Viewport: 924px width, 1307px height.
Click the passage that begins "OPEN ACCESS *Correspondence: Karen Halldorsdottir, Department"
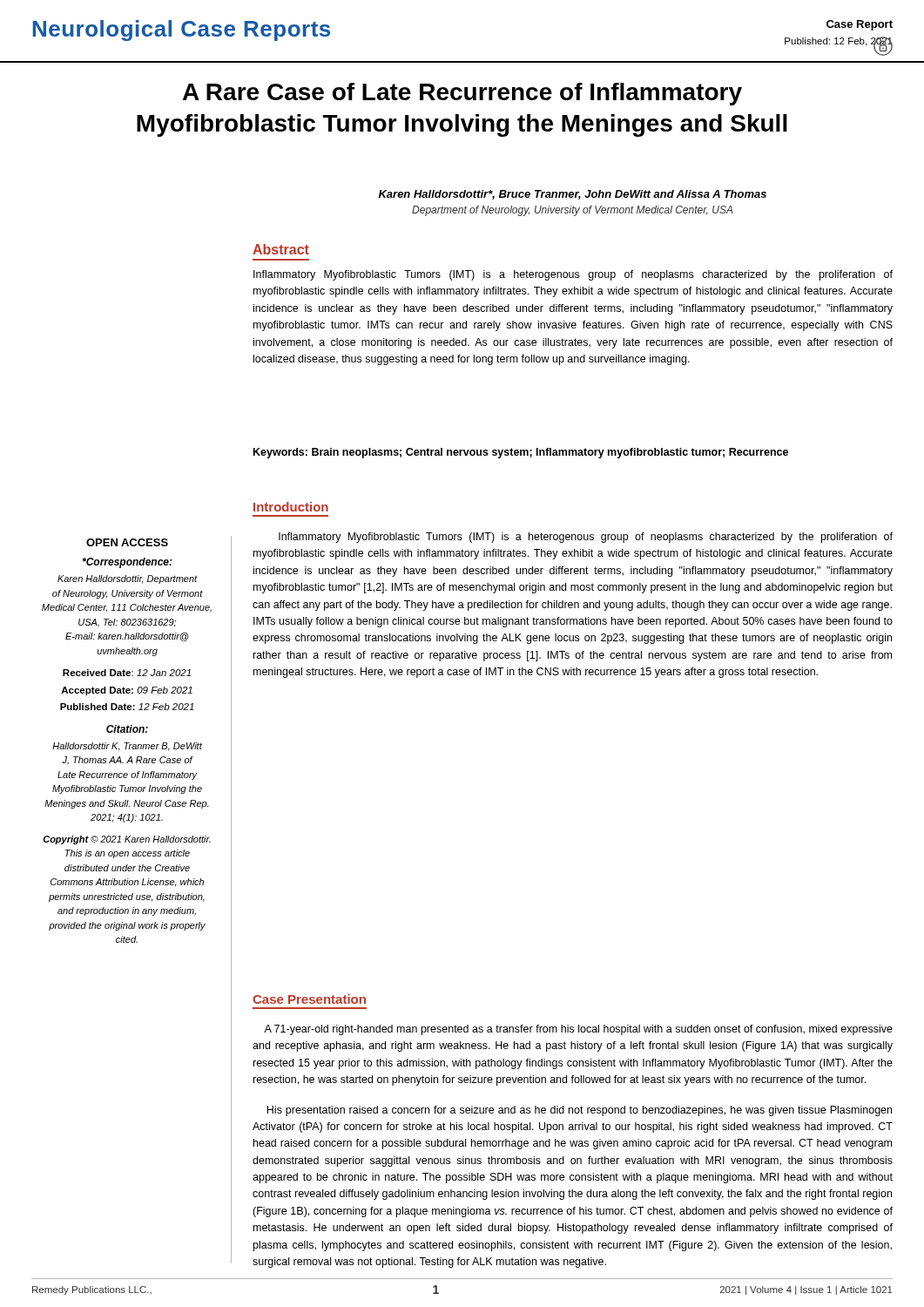[x=127, y=741]
